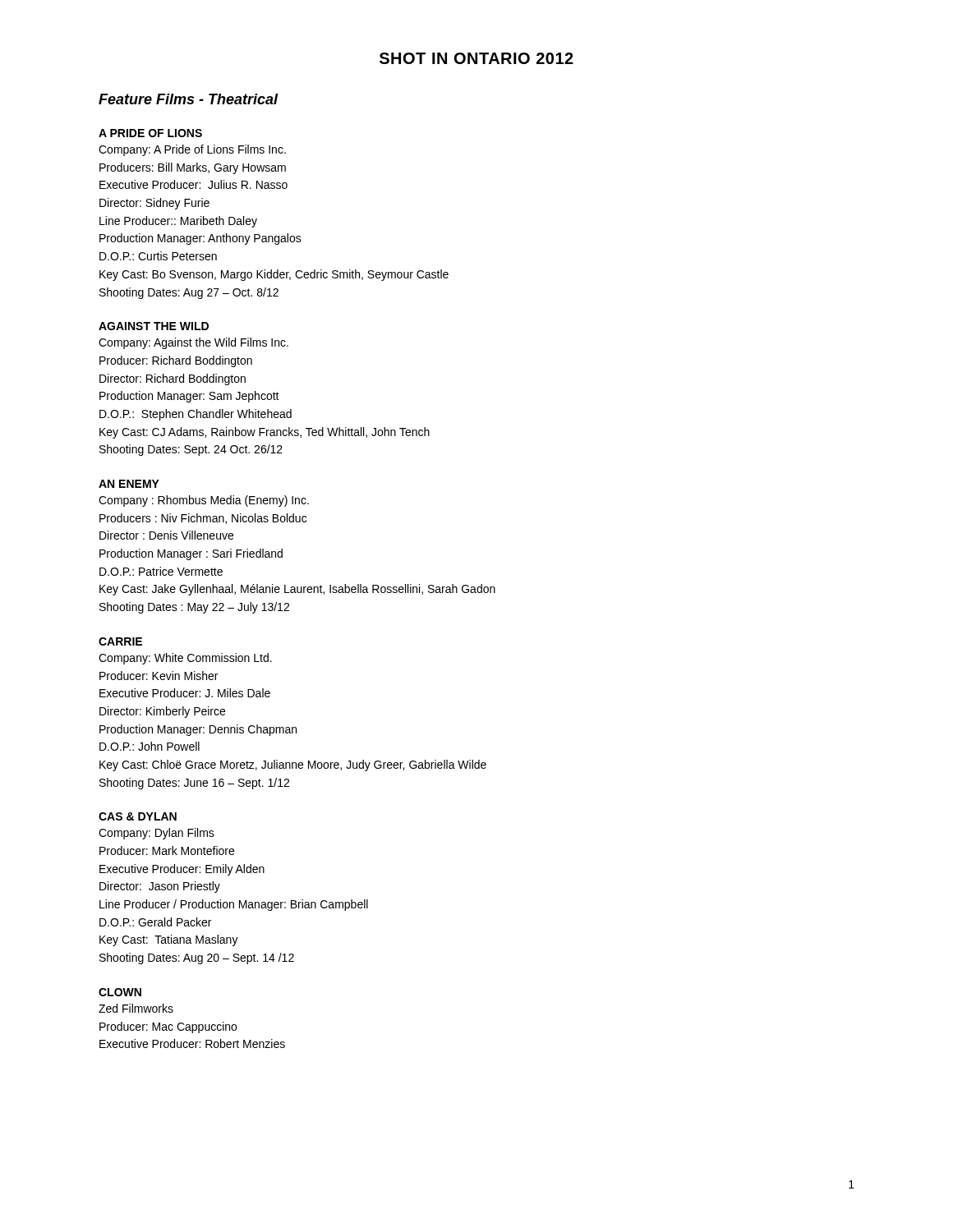Click on the passage starting "Company: White Commission Ltd."

click(x=293, y=720)
